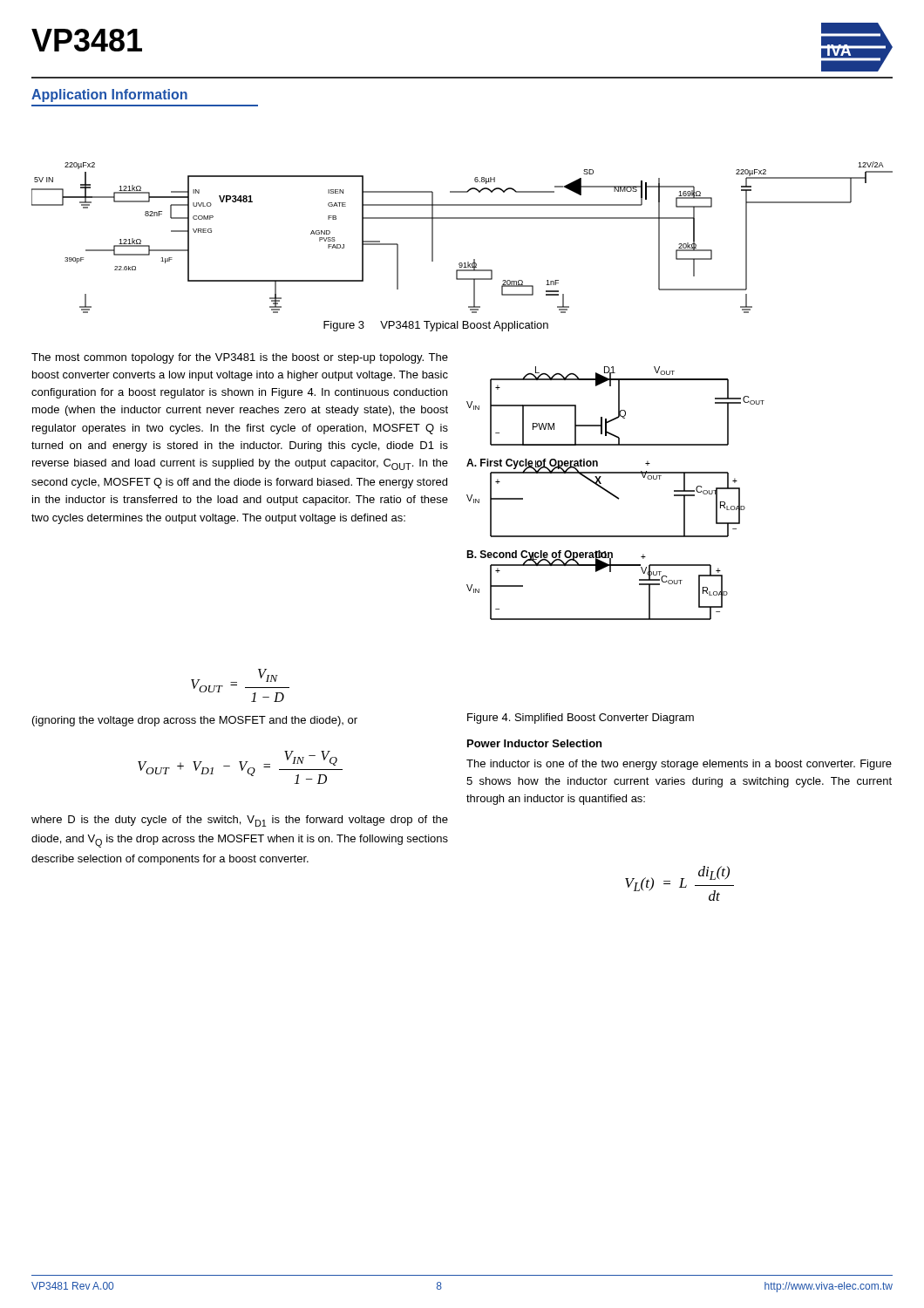Point to the text block starting "Figure 4. Simplified Boost Converter"
924x1308 pixels.
(580, 717)
